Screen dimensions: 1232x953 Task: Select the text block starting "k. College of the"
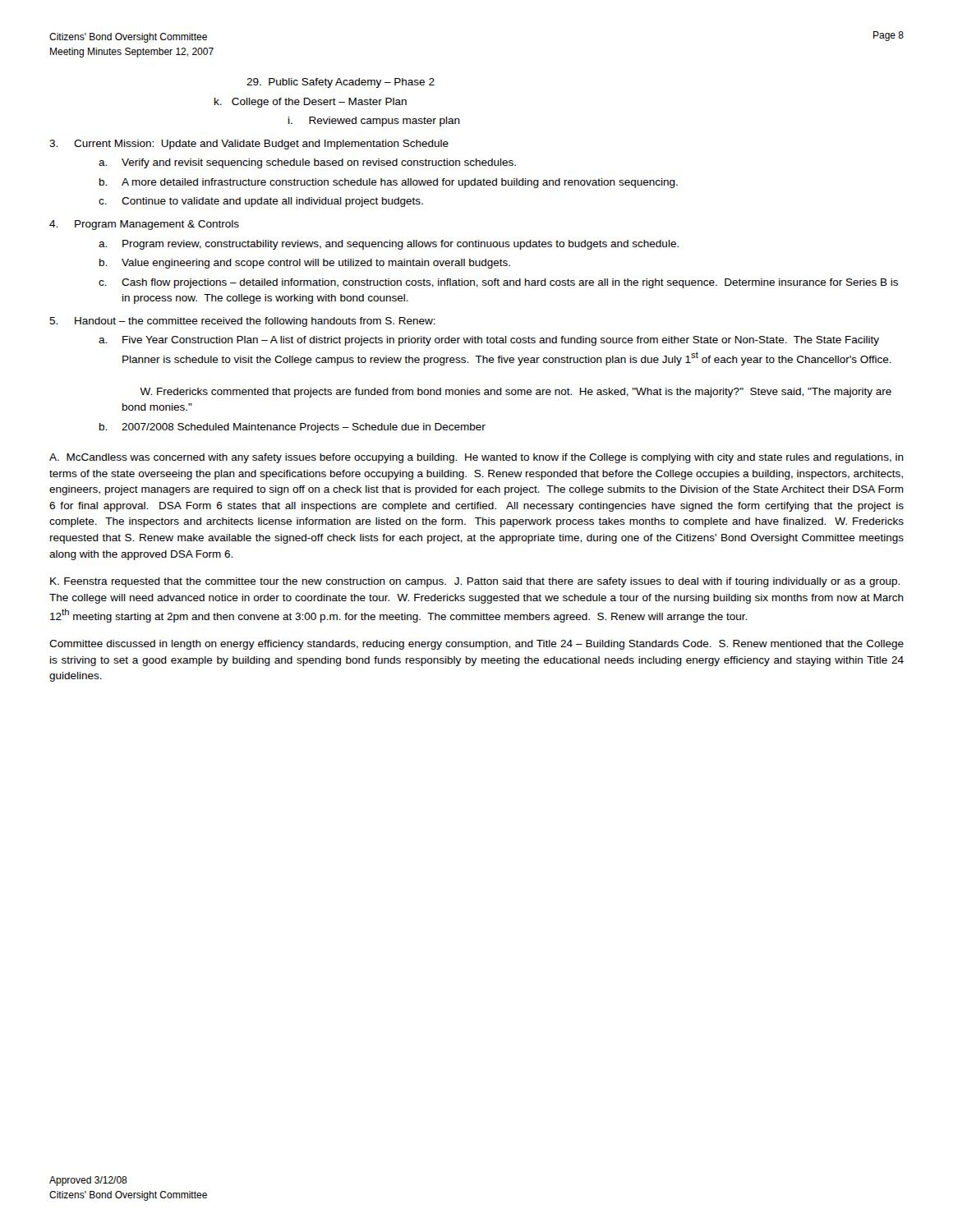pos(310,101)
